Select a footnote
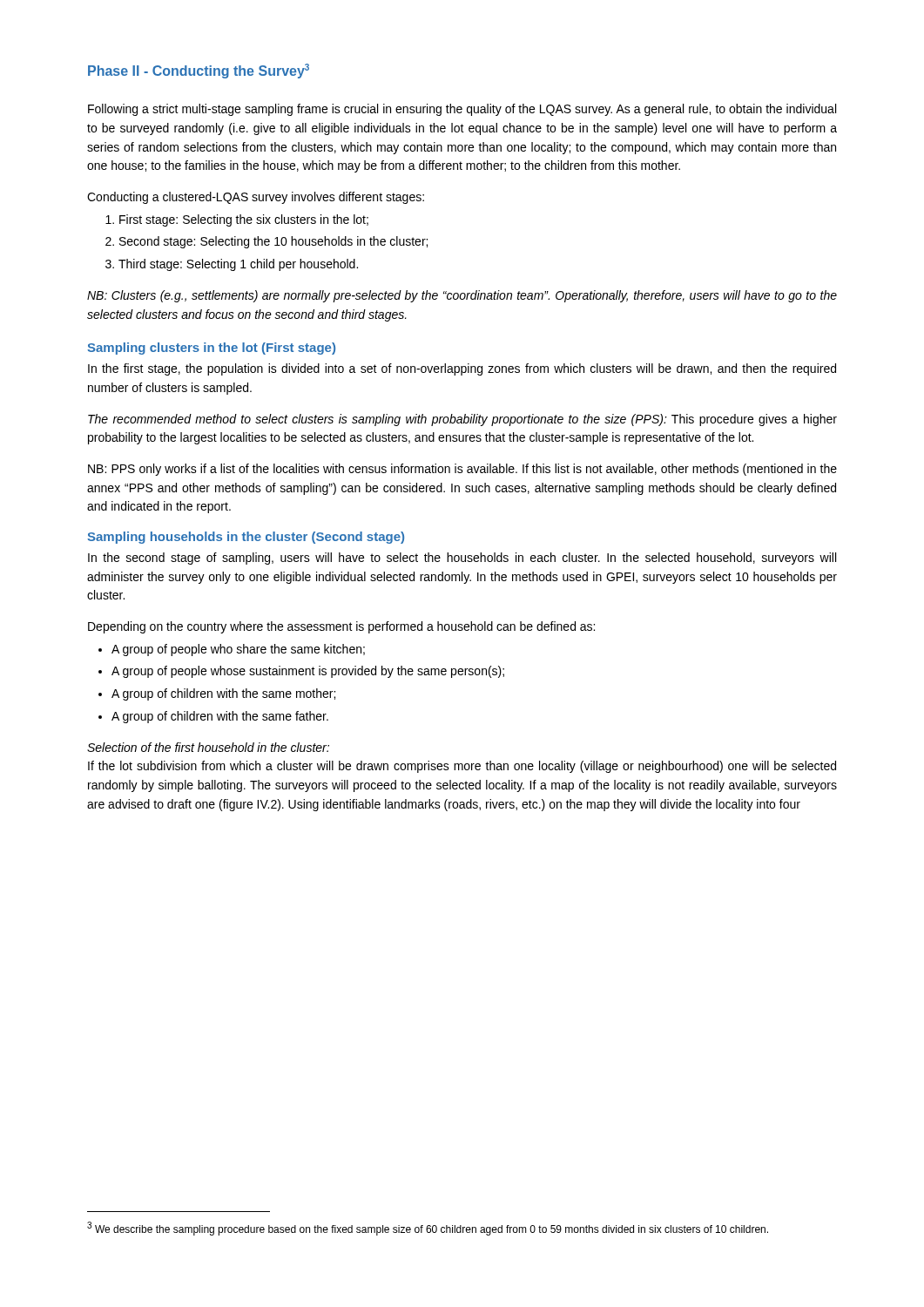The height and width of the screenshot is (1307, 924). [428, 1228]
